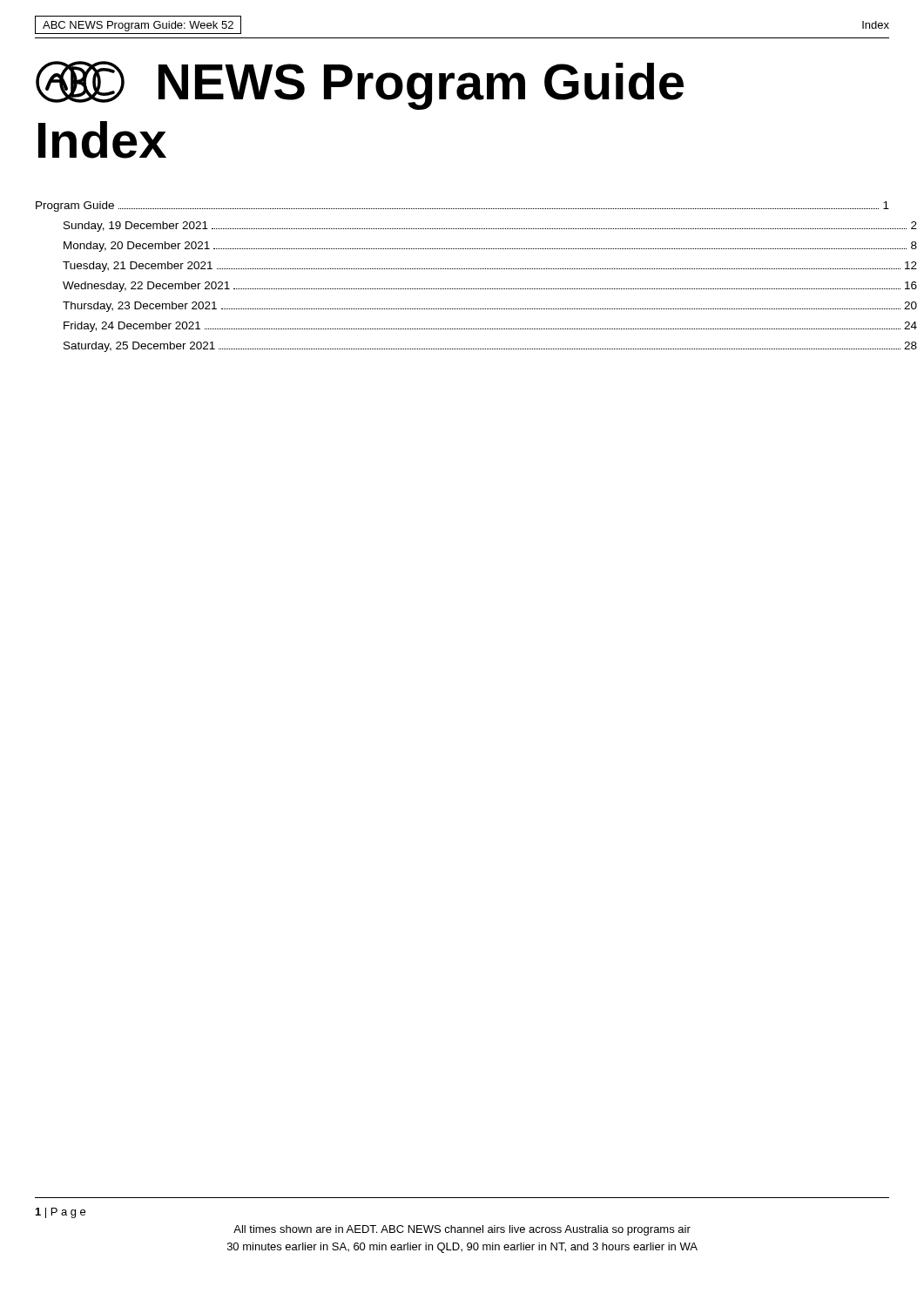The height and width of the screenshot is (1307, 924).
Task: Point to the block starting "Monday, 20 December 2021"
Action: 490,246
